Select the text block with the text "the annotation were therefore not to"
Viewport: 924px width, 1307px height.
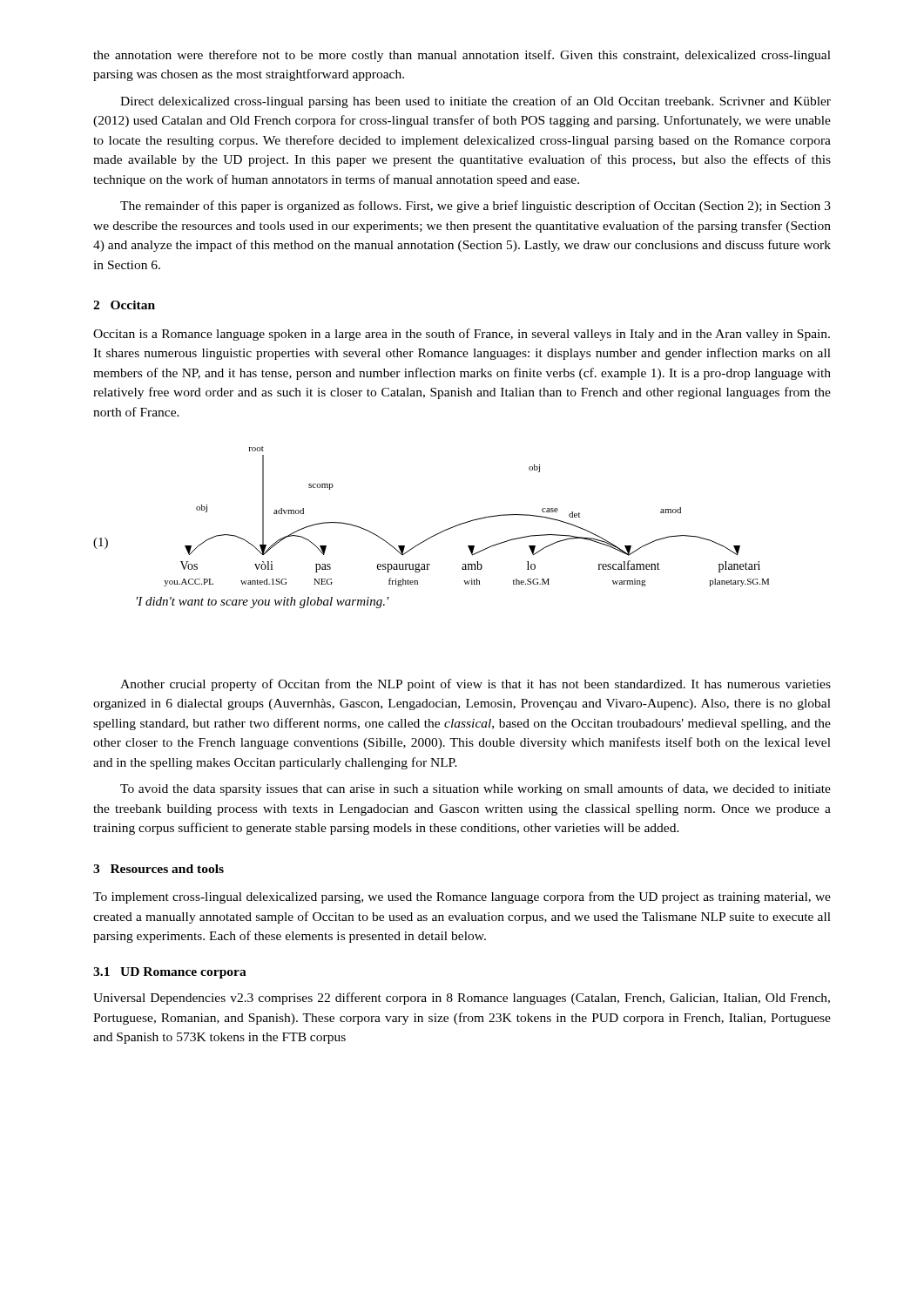coord(462,65)
